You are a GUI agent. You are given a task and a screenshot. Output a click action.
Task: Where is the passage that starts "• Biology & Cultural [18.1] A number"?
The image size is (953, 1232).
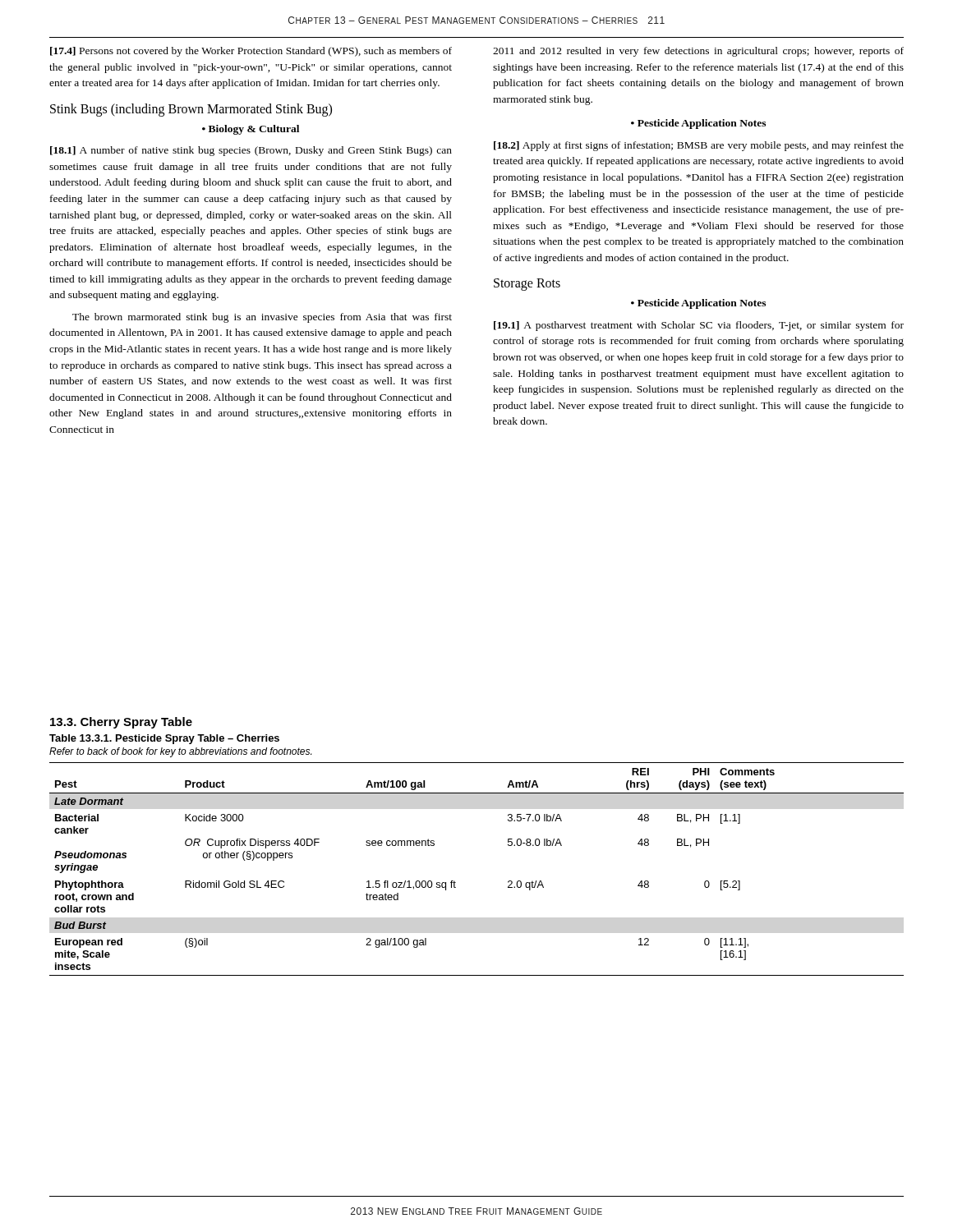pyautogui.click(x=251, y=279)
